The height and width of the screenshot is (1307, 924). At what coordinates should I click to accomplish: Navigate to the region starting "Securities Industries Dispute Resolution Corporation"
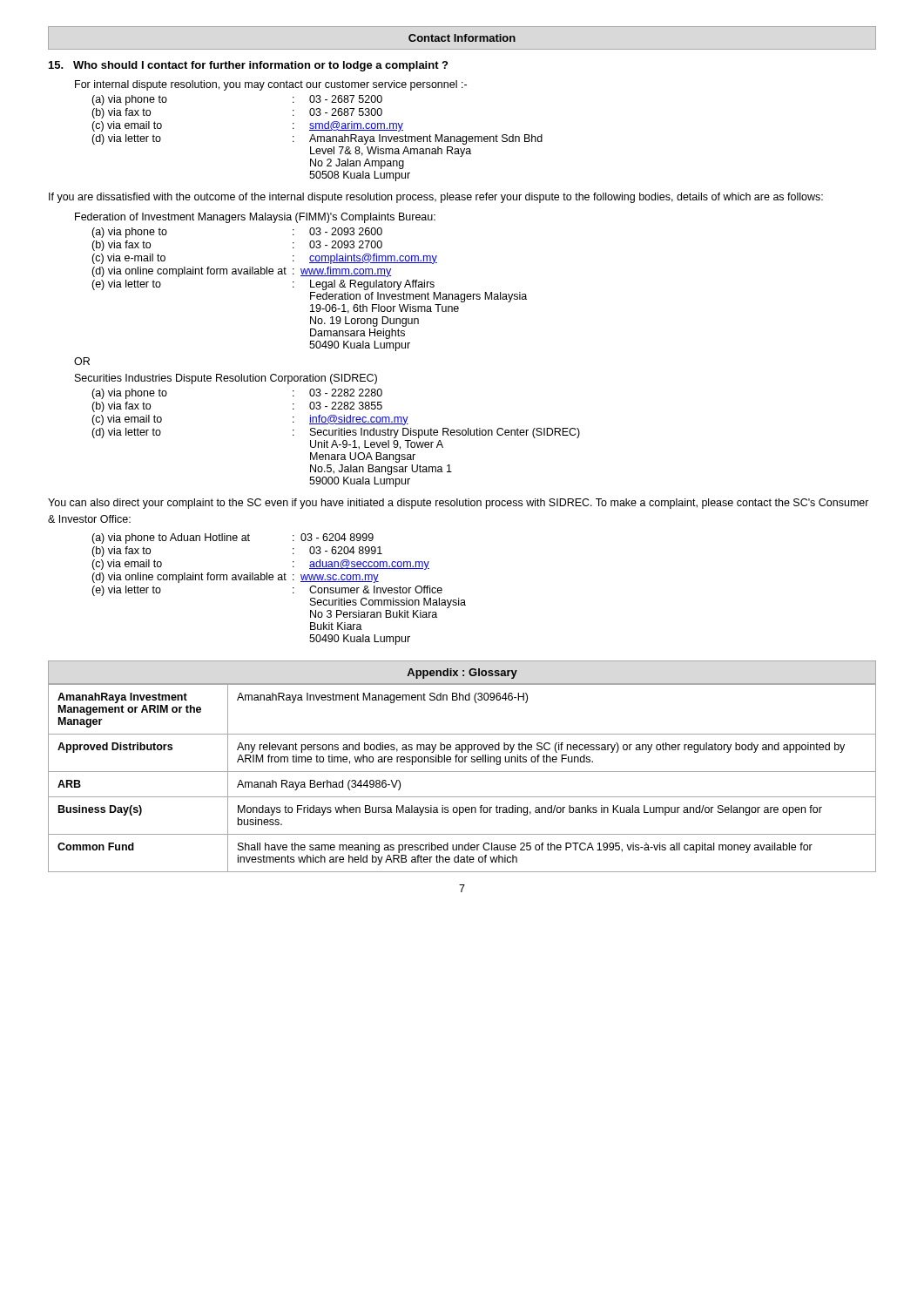pos(226,378)
